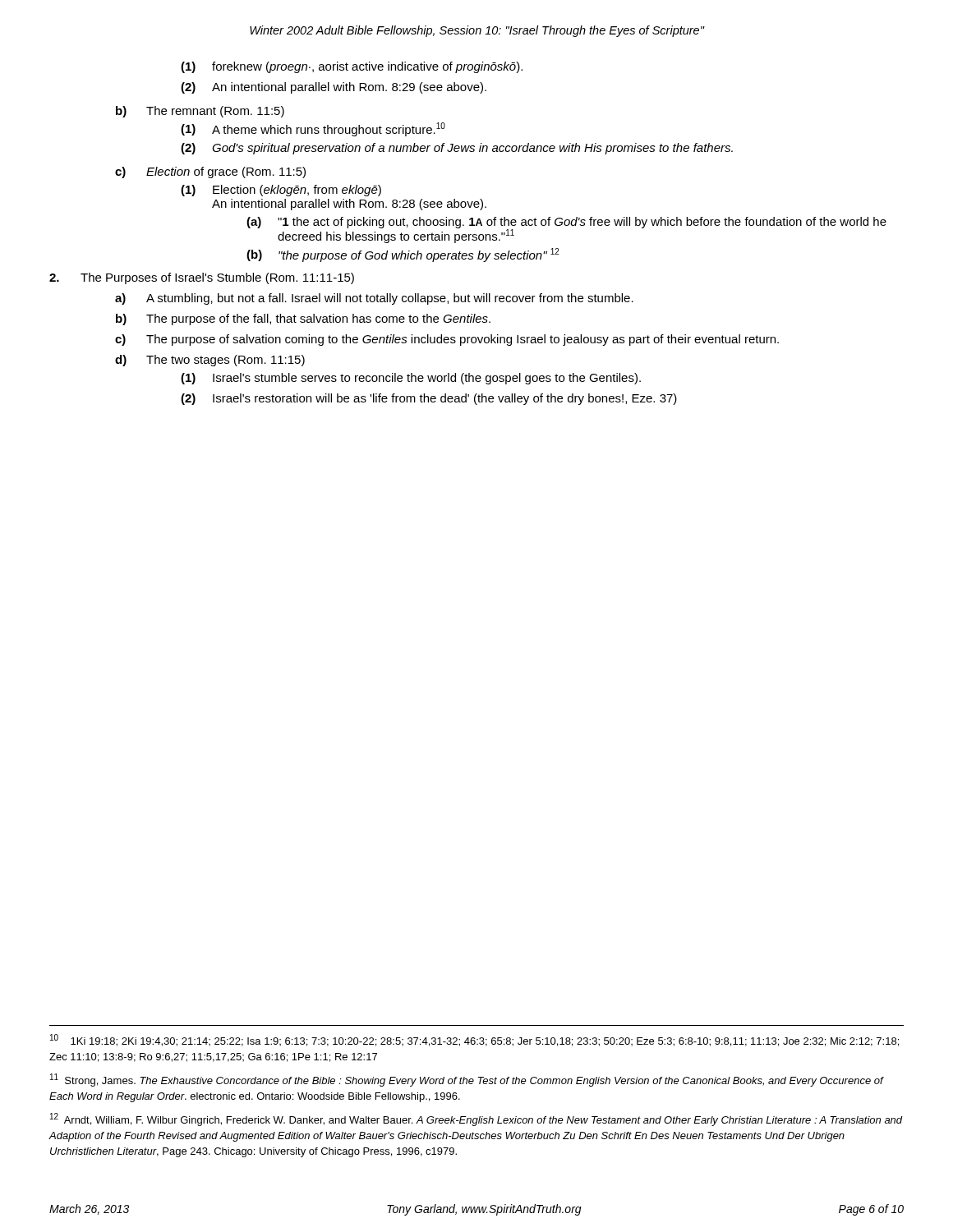Point to the block beginning "(2) God's spiritual preservation of a number of"

[x=542, y=147]
